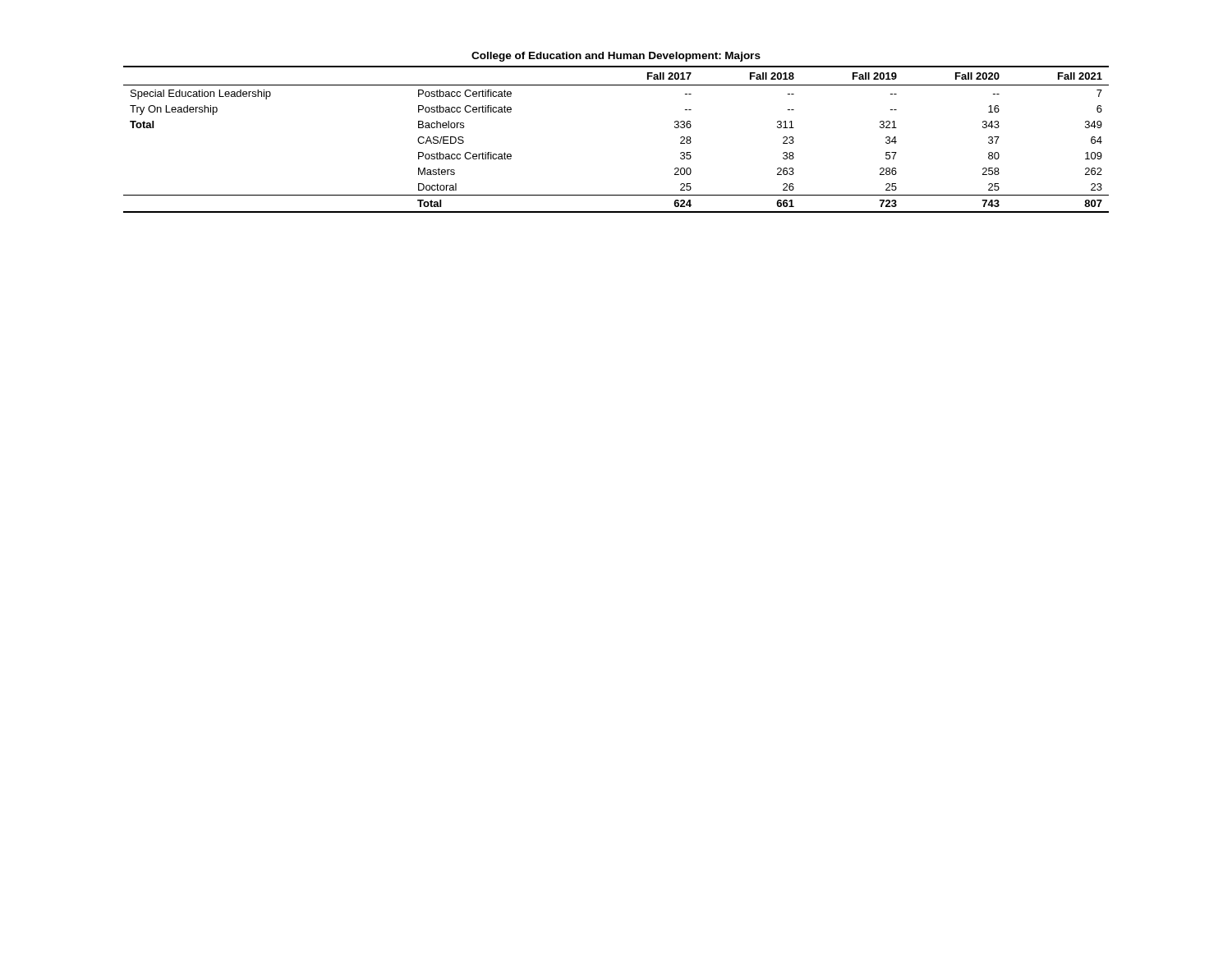Select a table
1232x953 pixels.
(616, 139)
